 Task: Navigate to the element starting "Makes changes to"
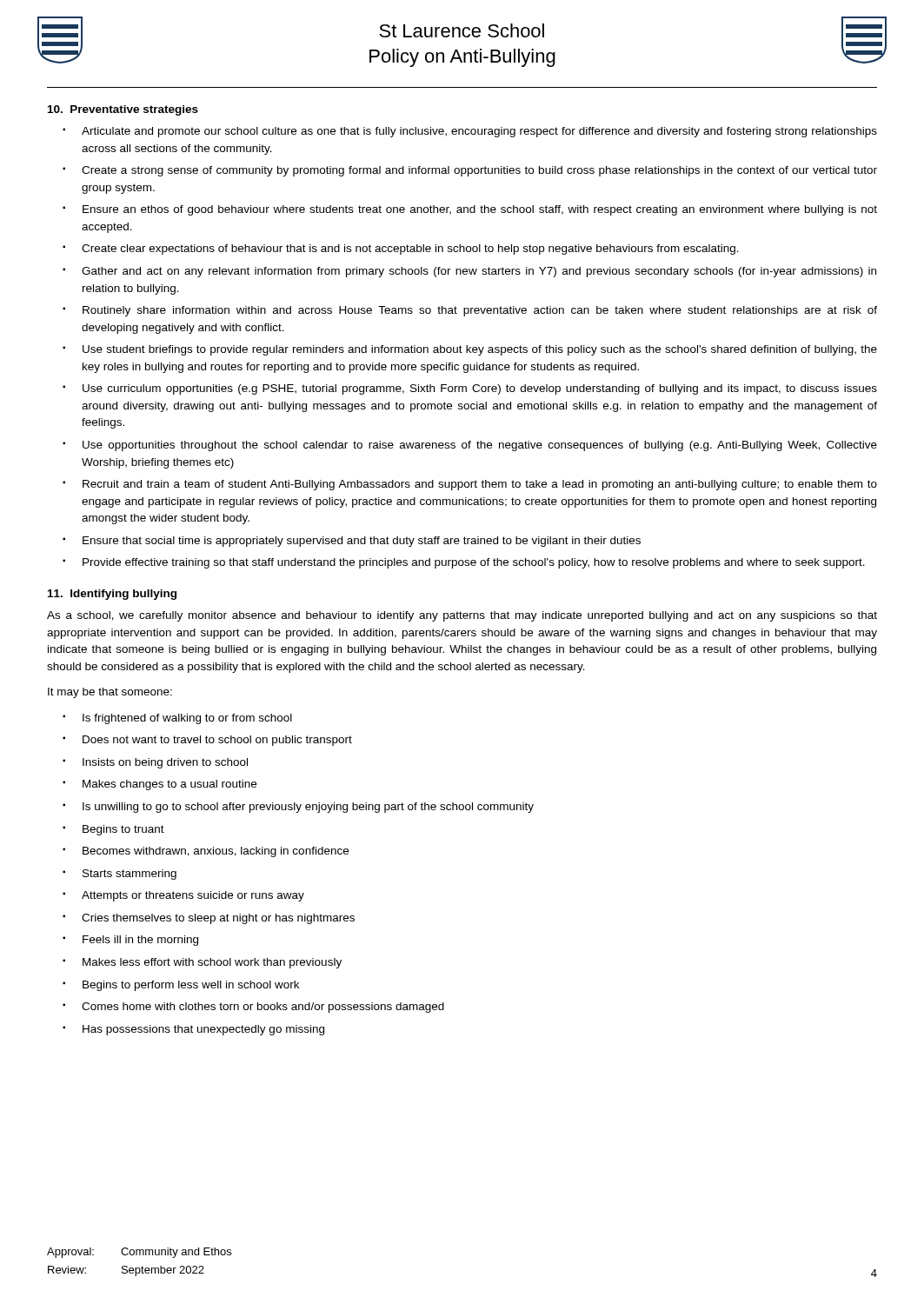click(169, 784)
